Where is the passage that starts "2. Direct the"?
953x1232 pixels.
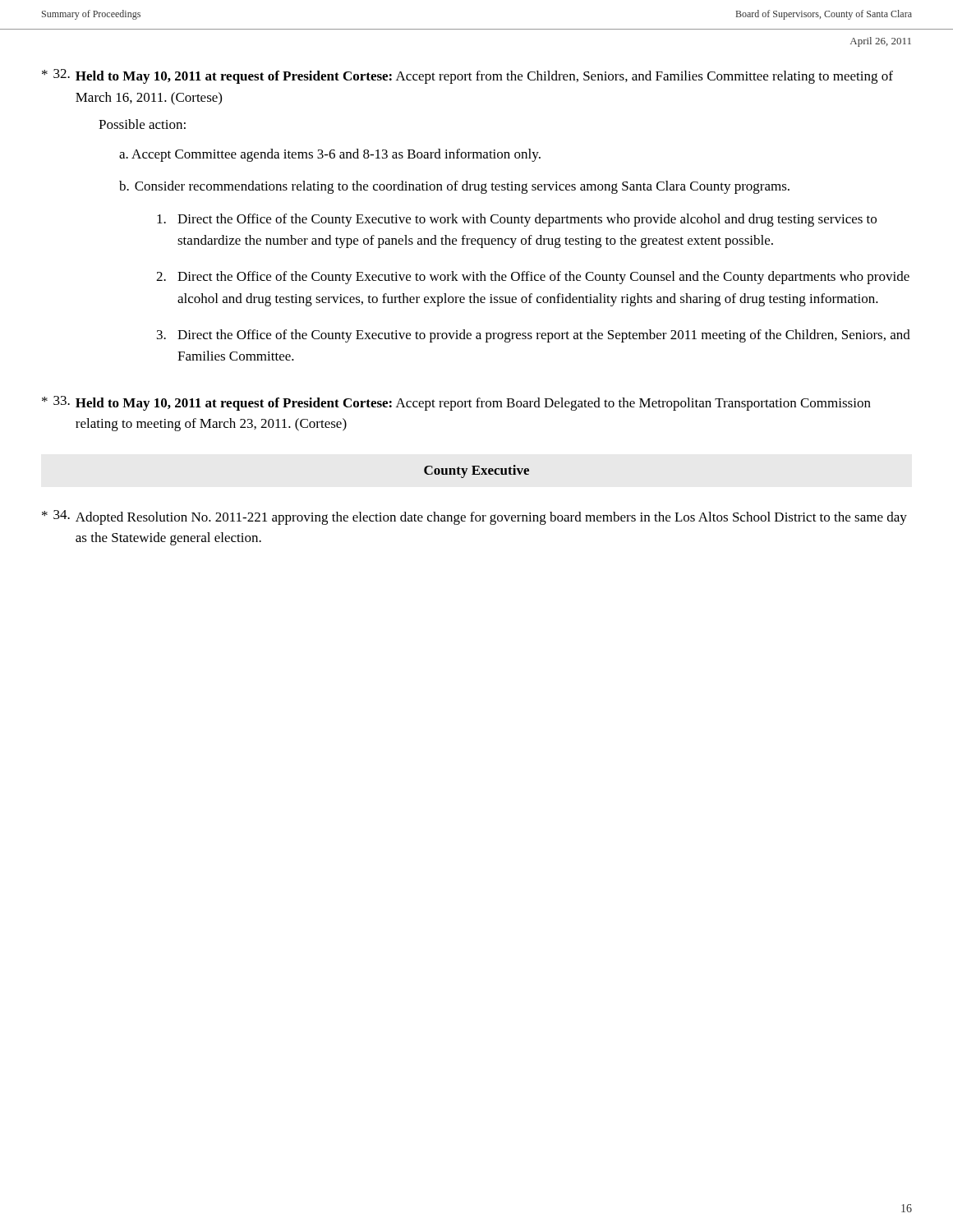pyautogui.click(x=534, y=288)
